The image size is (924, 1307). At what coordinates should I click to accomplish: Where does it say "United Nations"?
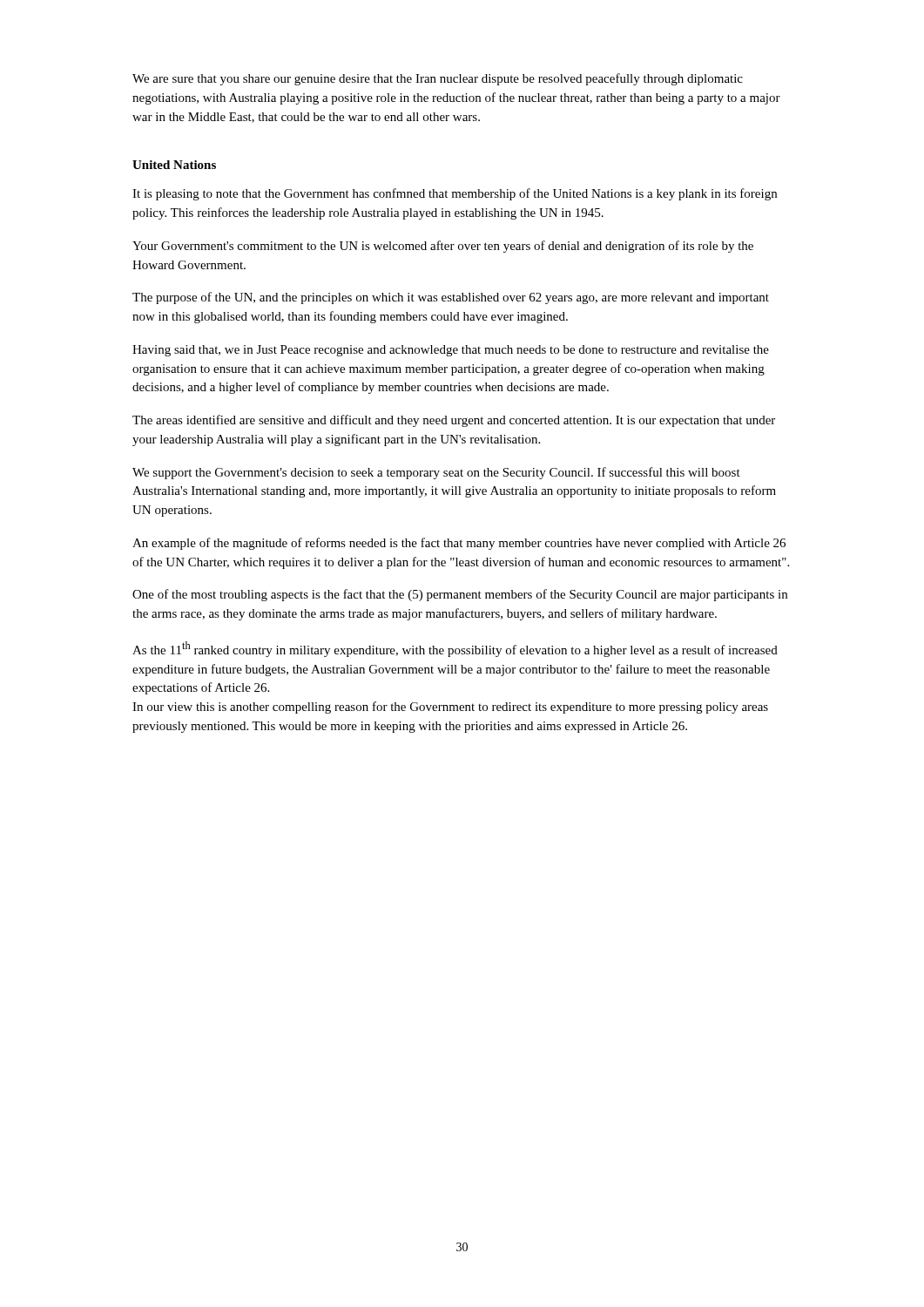[174, 165]
